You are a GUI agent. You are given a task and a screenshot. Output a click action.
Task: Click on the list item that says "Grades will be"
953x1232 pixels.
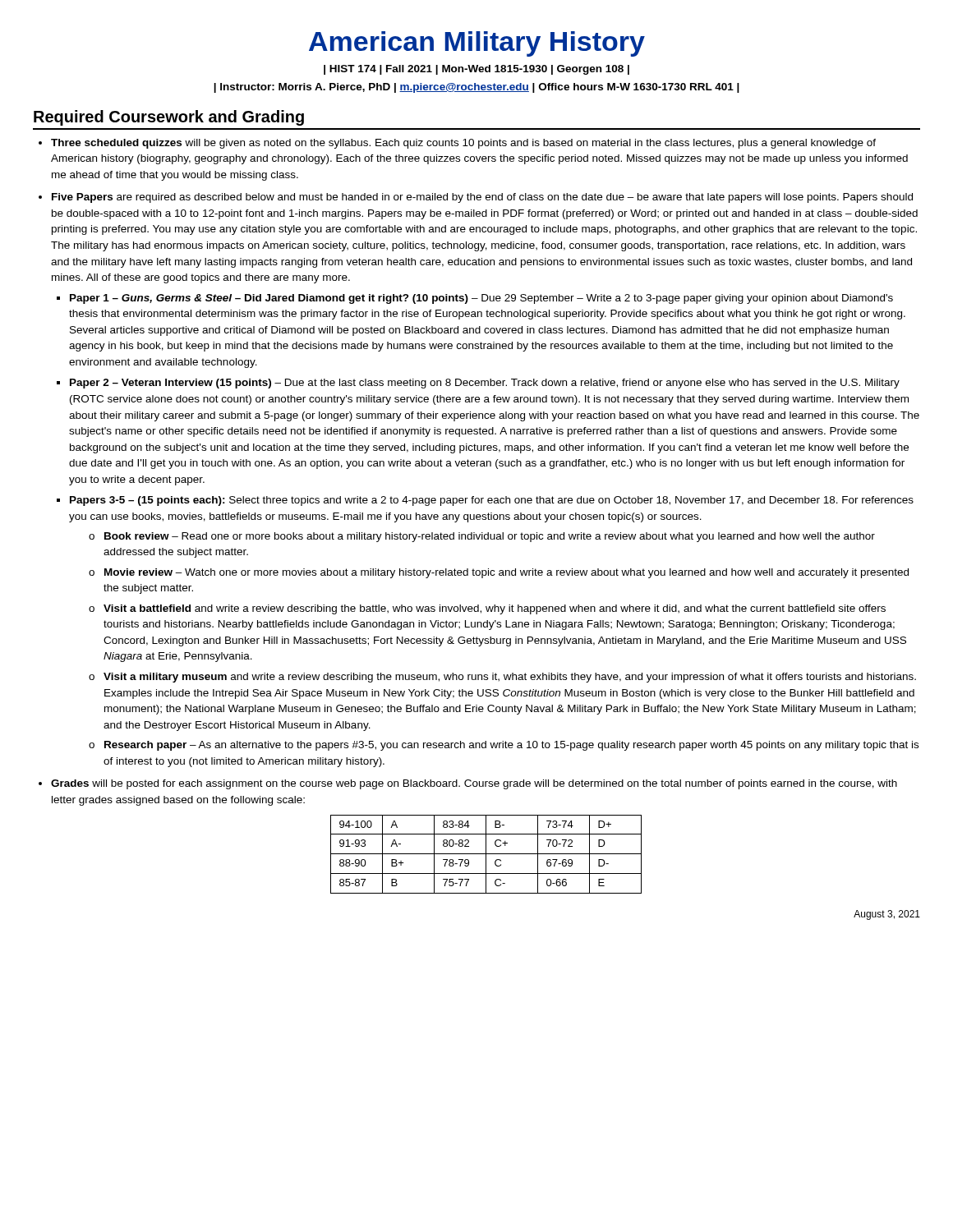click(x=486, y=835)
